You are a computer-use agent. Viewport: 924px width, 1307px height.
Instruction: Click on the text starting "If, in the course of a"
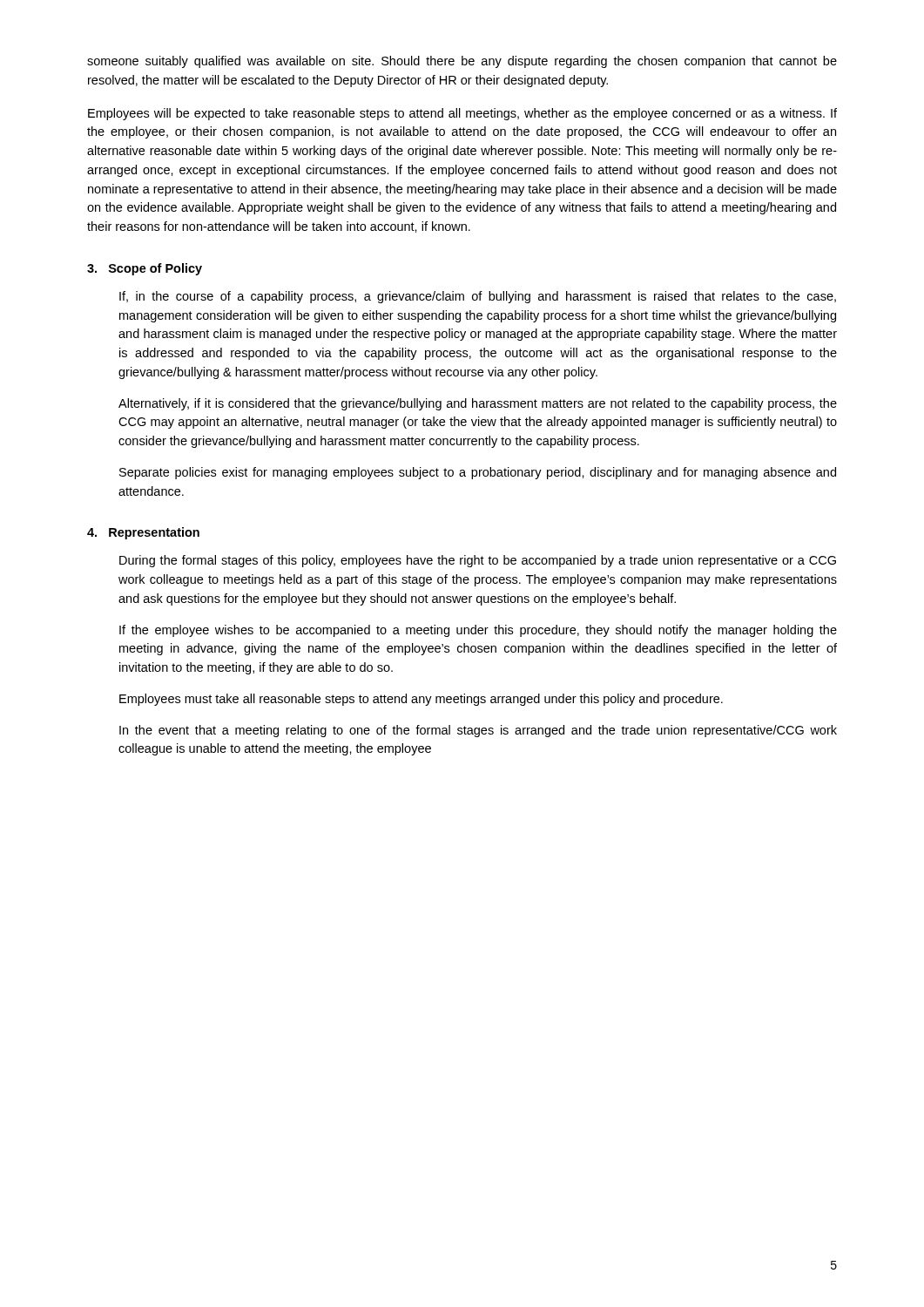click(x=478, y=334)
